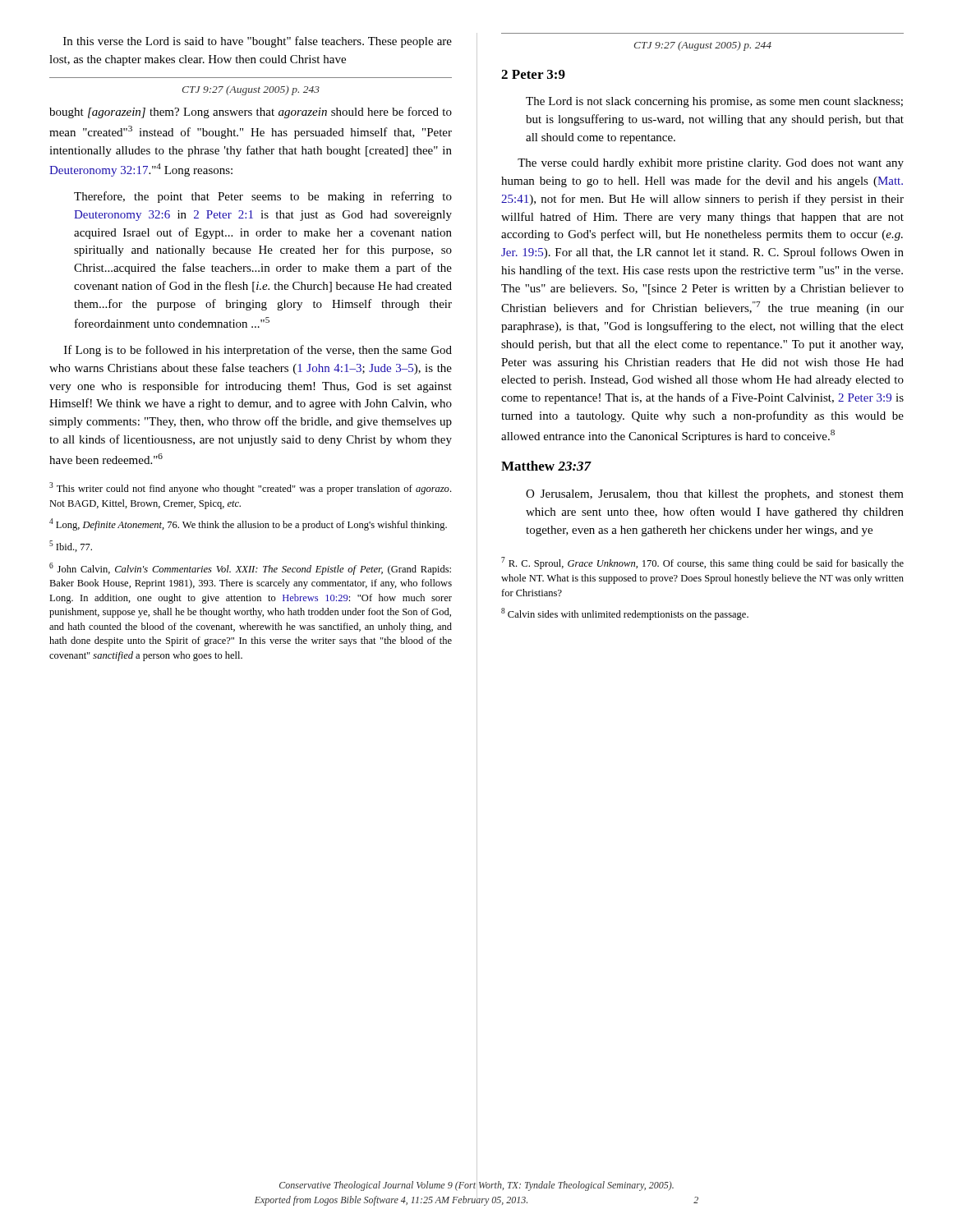Select the block starting "The verse could hardly exhibit more pristine clarity."
Screen dimensions: 1232x953
[x=702, y=299]
